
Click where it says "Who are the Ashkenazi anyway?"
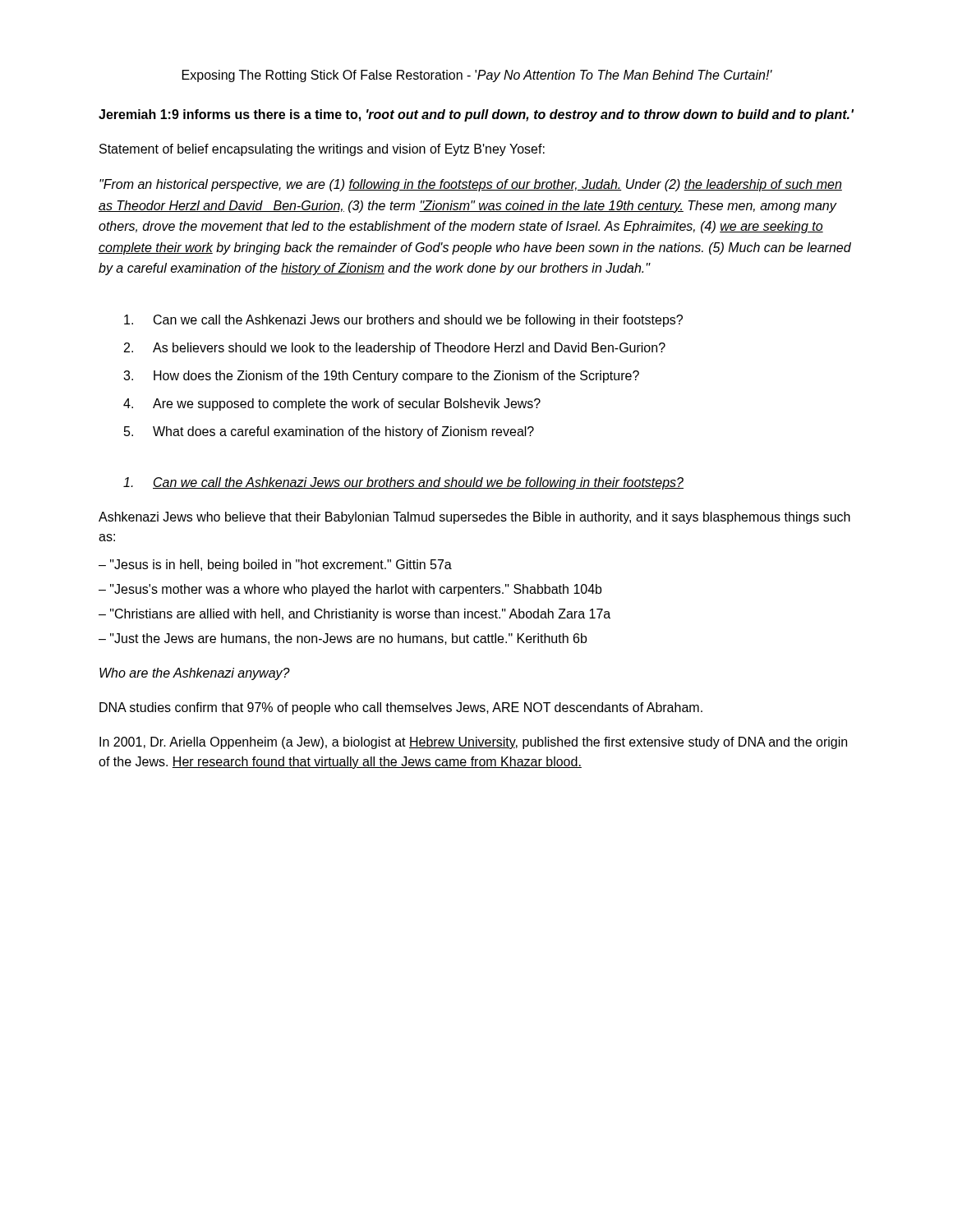tap(194, 673)
